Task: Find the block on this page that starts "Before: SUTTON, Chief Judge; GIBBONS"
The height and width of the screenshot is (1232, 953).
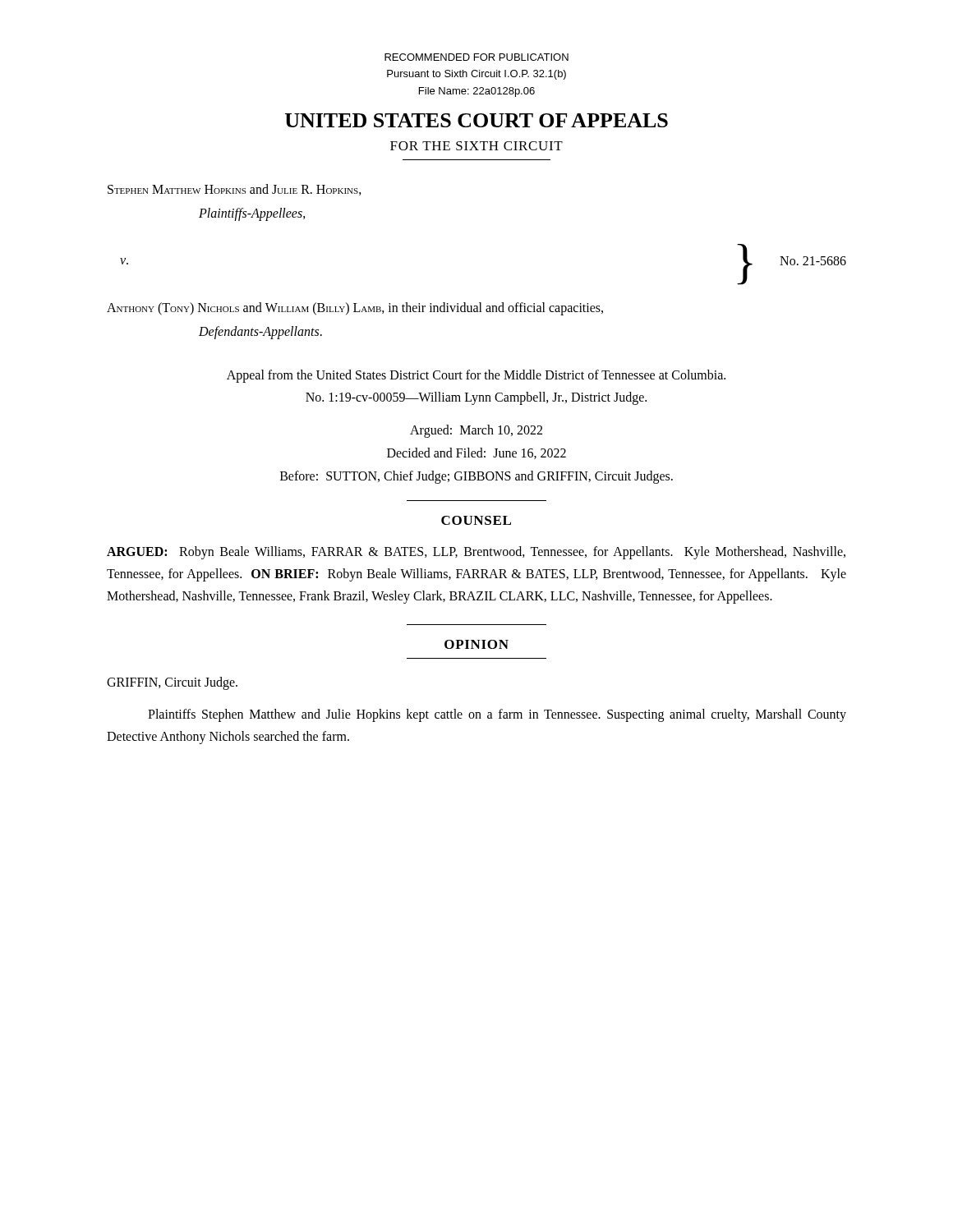Action: (x=476, y=476)
